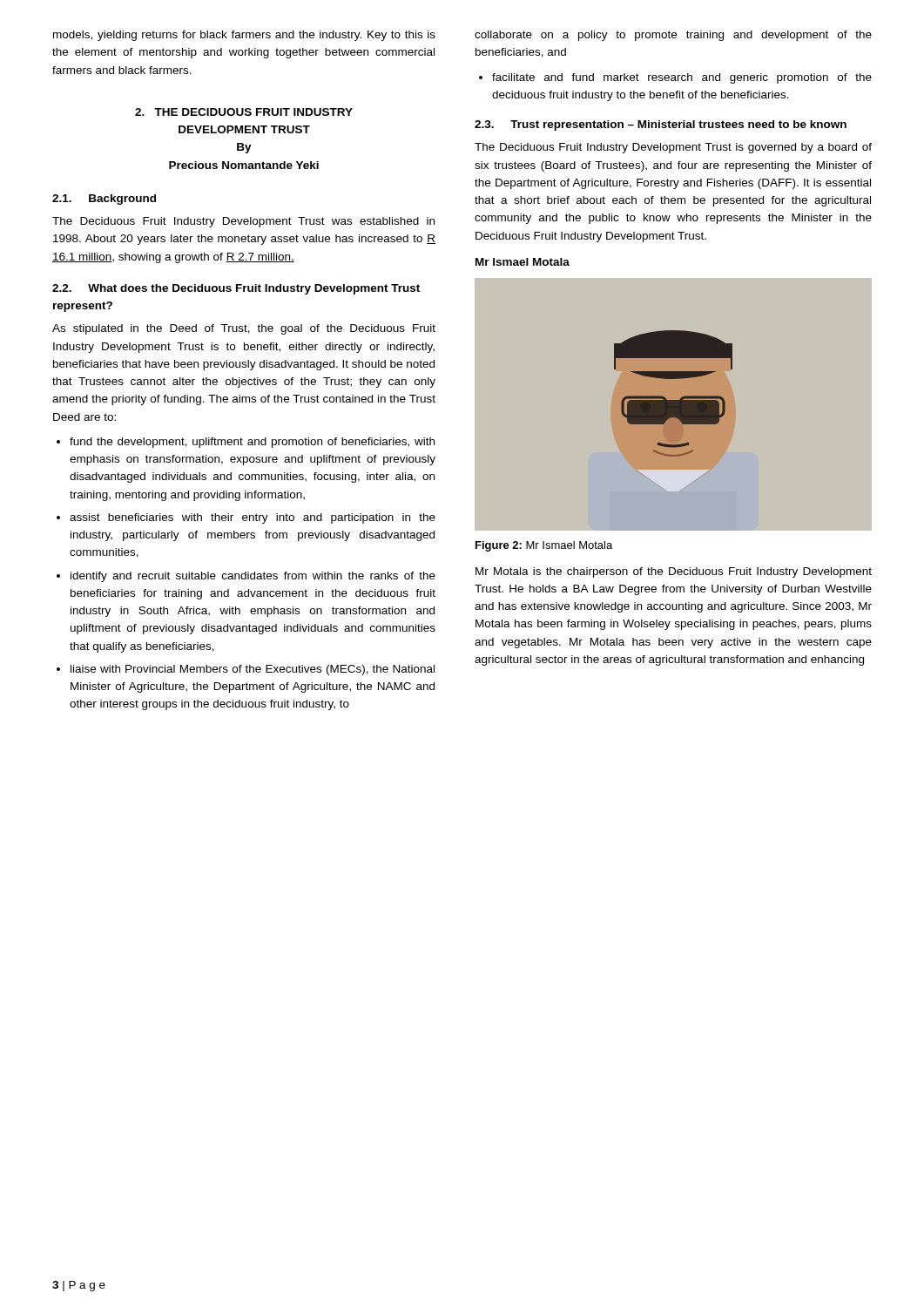Where is the passage that starts "facilitate and fund market"?
Screen dimensions: 1307x924
[673, 86]
